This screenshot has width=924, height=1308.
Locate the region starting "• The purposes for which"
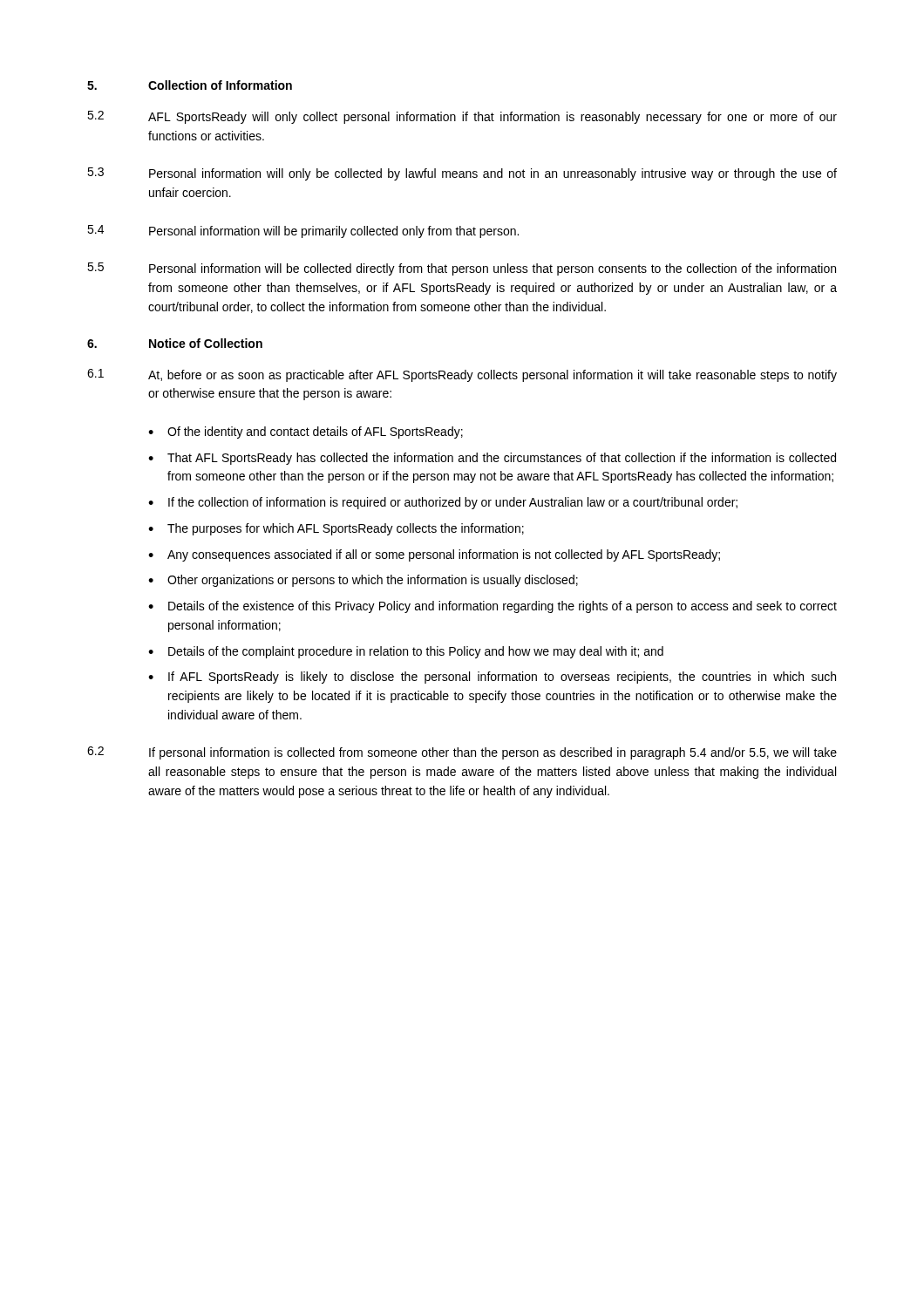[x=493, y=529]
